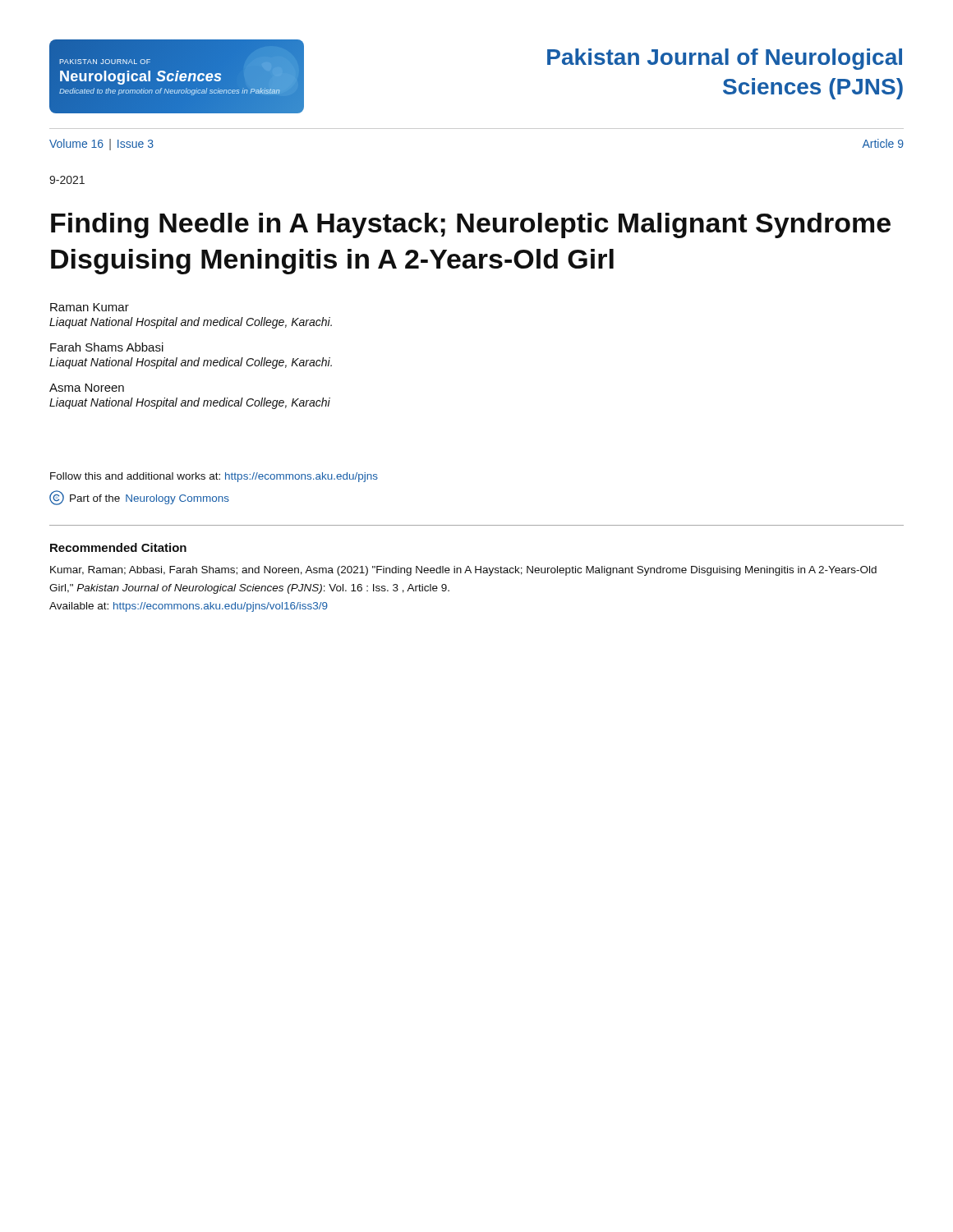This screenshot has height=1232, width=953.
Task: Navigate to the block starting "Raman Kumar Liaquat National Hospital and medical"
Action: pyautogui.click(x=90, y=307)
